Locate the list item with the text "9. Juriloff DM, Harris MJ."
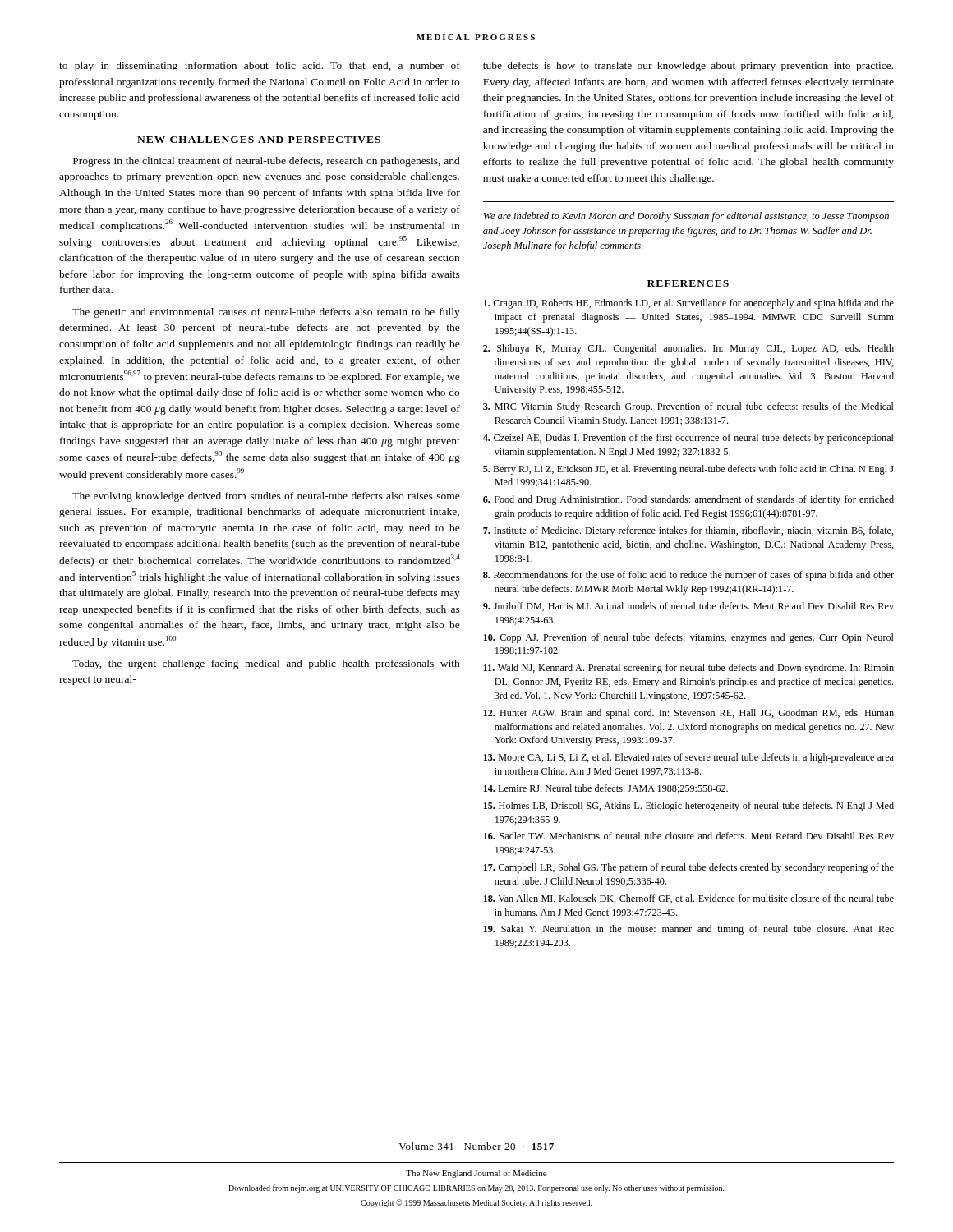This screenshot has width=953, height=1232. (688, 613)
